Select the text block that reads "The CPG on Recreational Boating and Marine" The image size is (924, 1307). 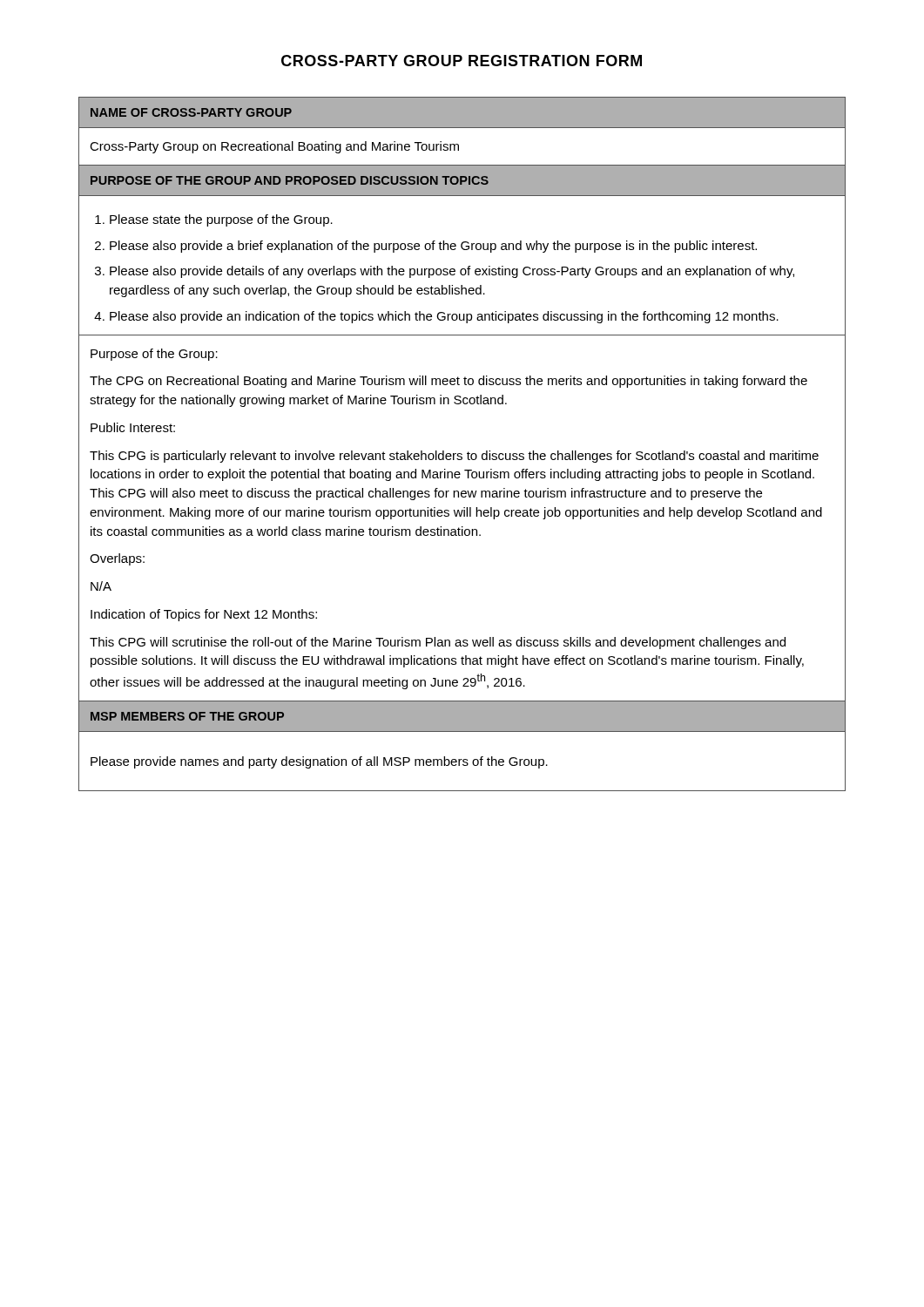pos(449,390)
